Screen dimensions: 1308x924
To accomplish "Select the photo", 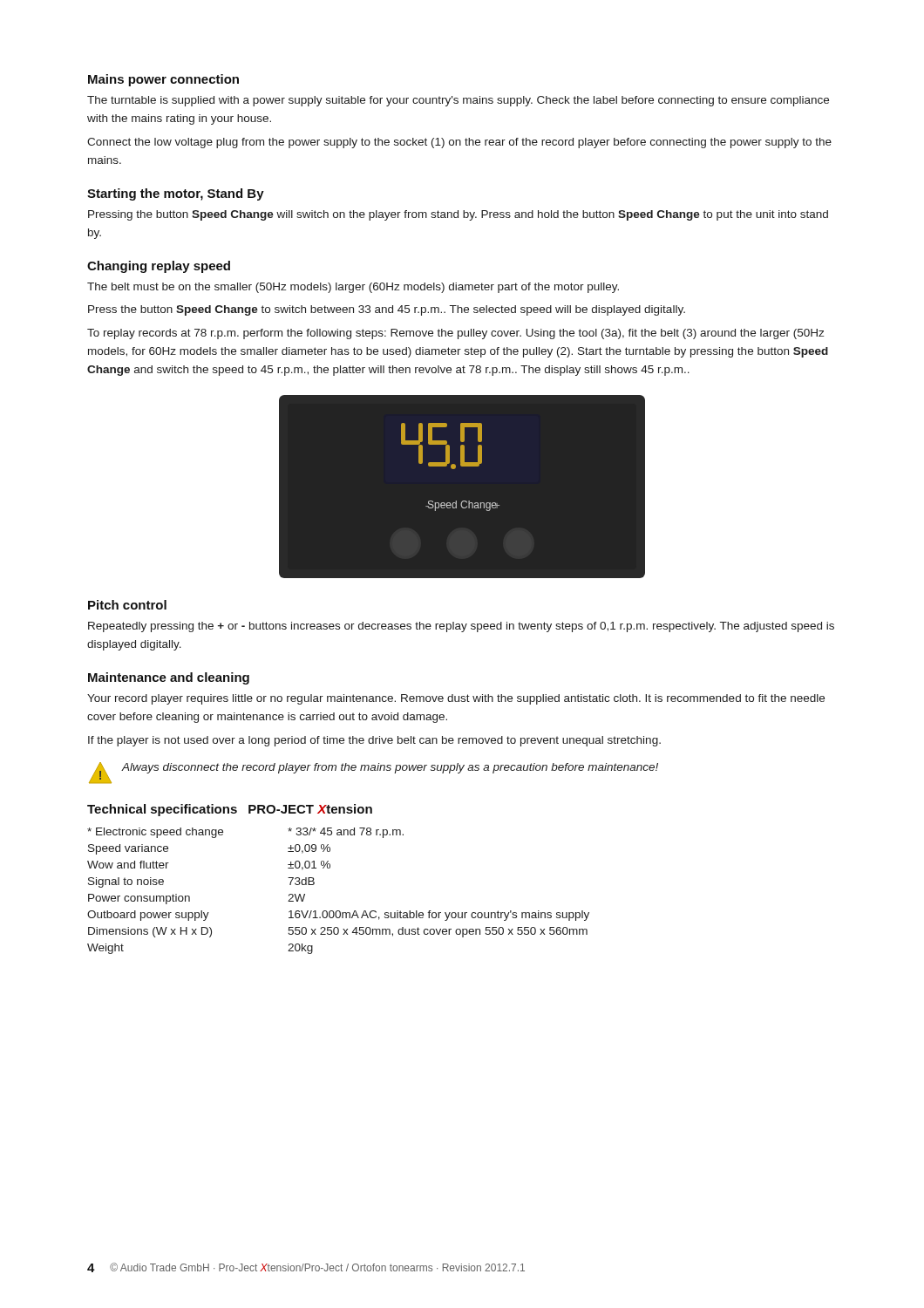I will [462, 487].
